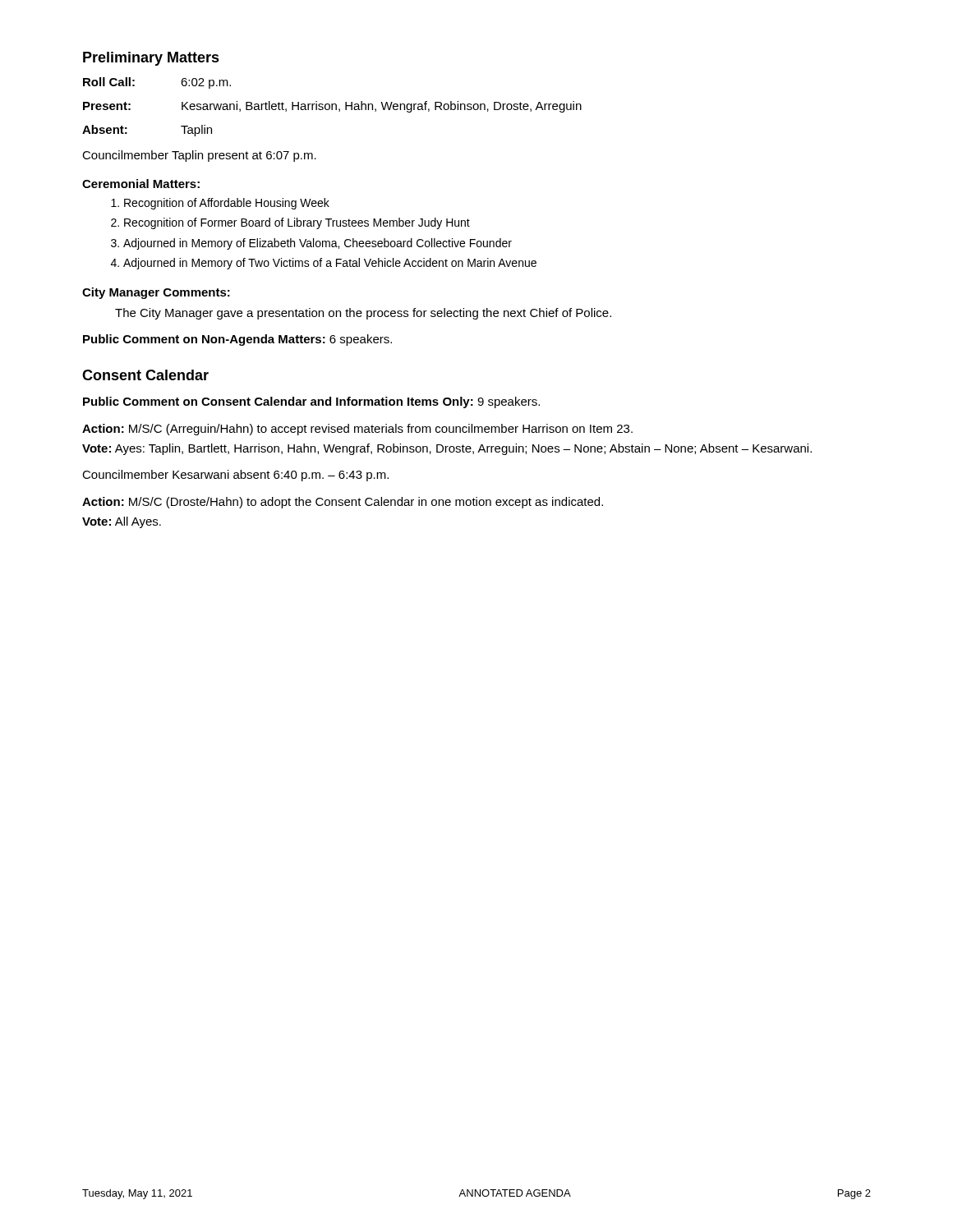Locate the block of text that opens with "Present: Kesarwani, Bartlett, Harrison,"

(x=332, y=106)
